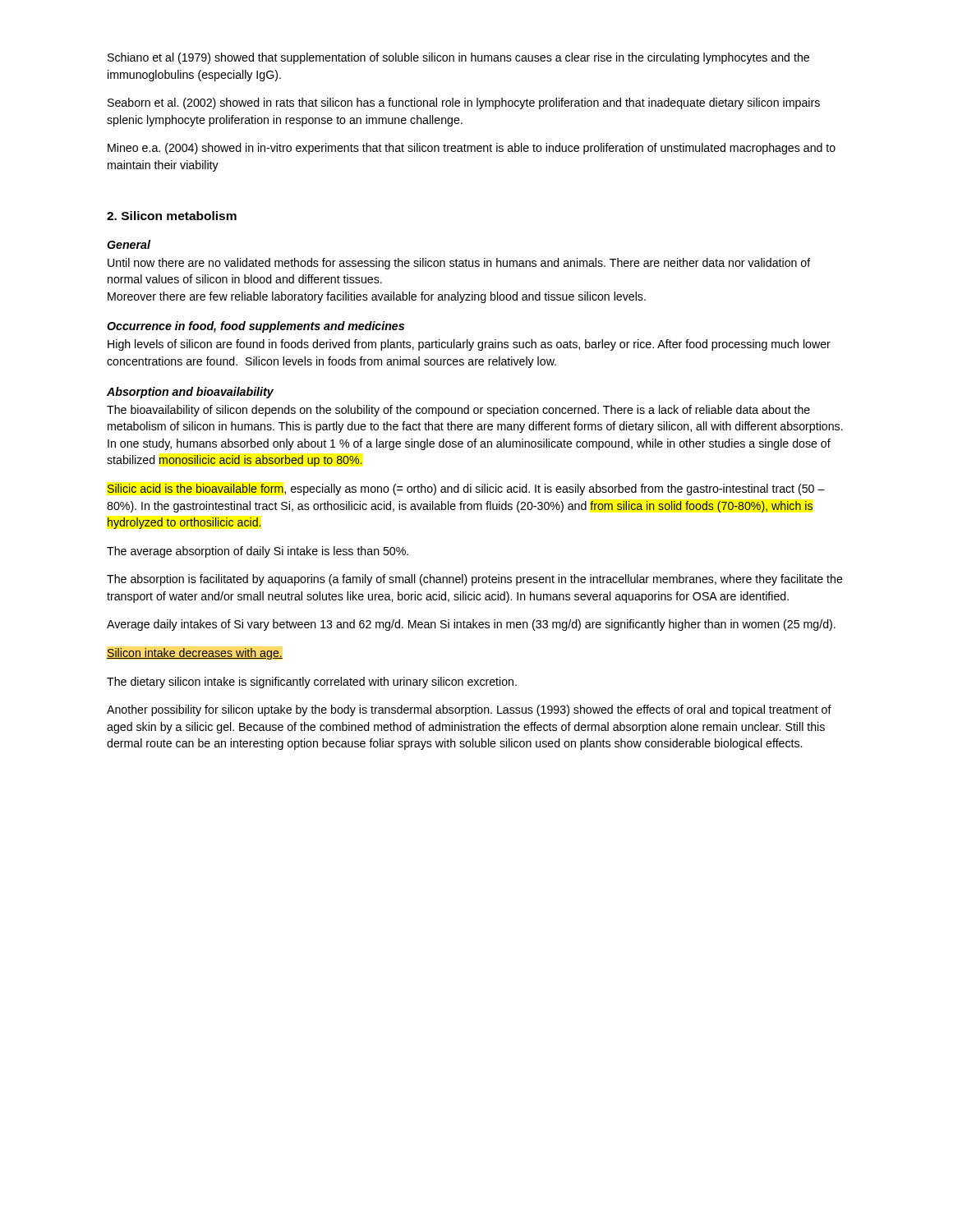Click the passage that begins "The average absorption of daily Si intake is"
The image size is (953, 1232).
258,551
